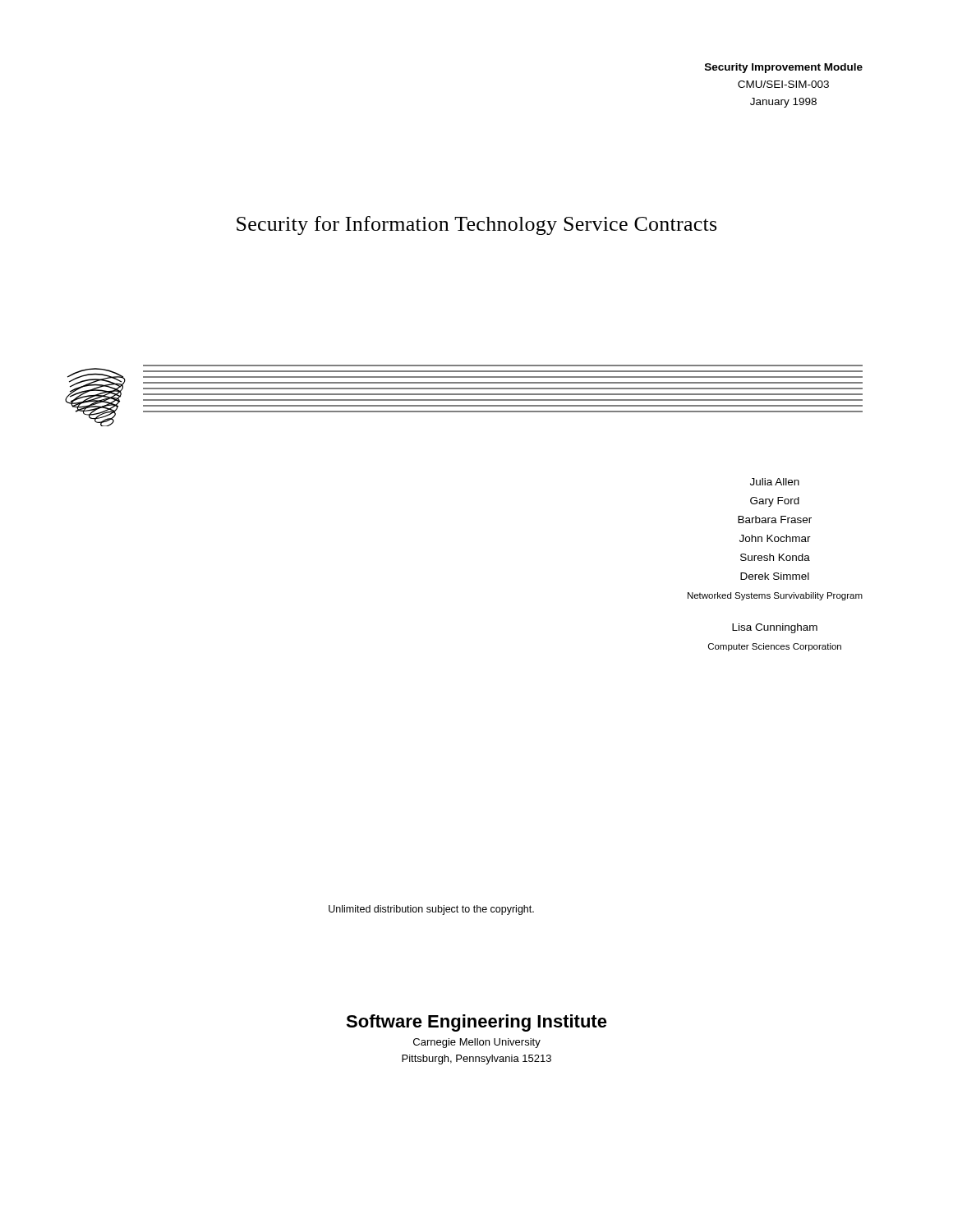Select the logo
Image resolution: width=953 pixels, height=1232 pixels.
click(461, 390)
